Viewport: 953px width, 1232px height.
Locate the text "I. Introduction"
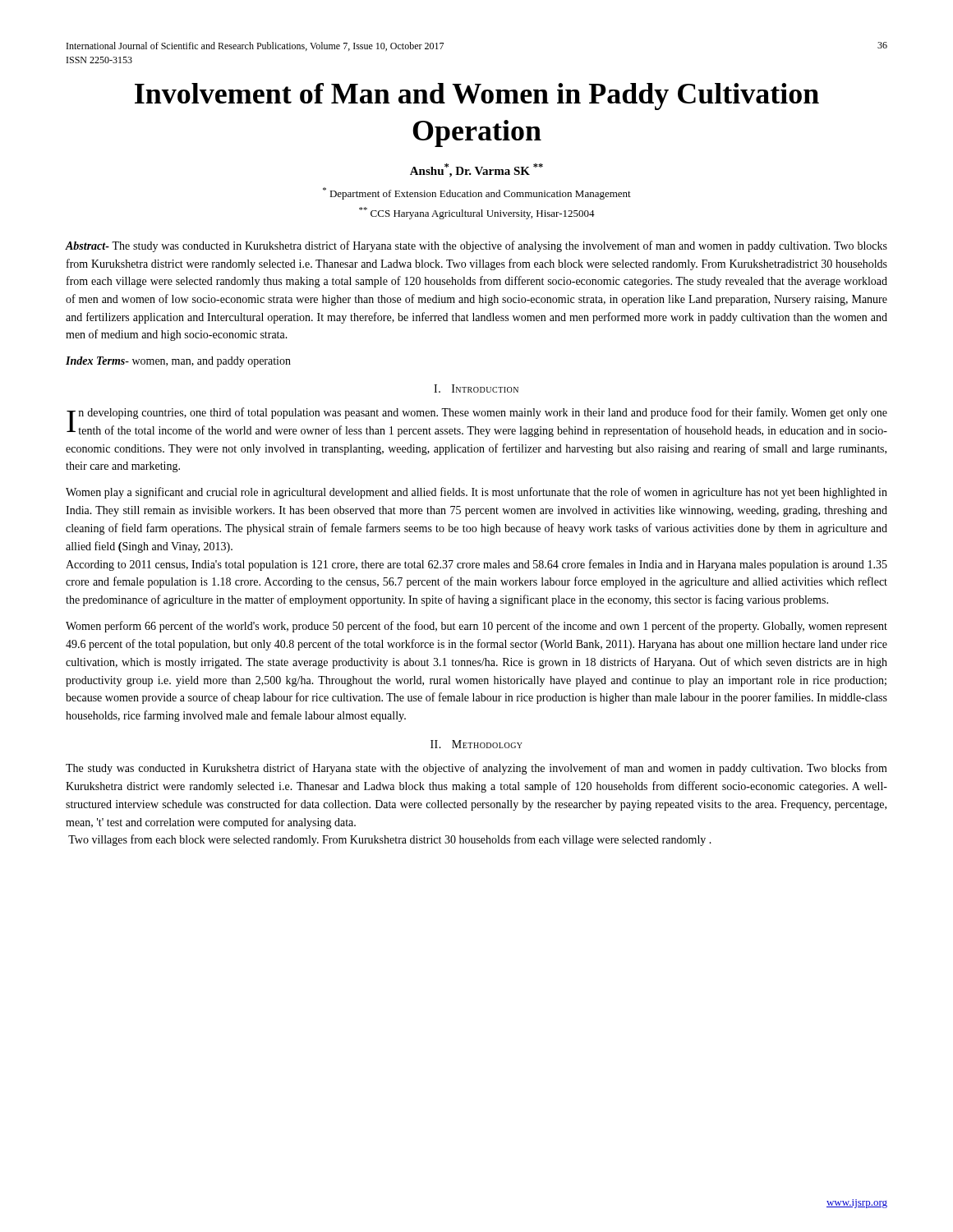(x=476, y=389)
